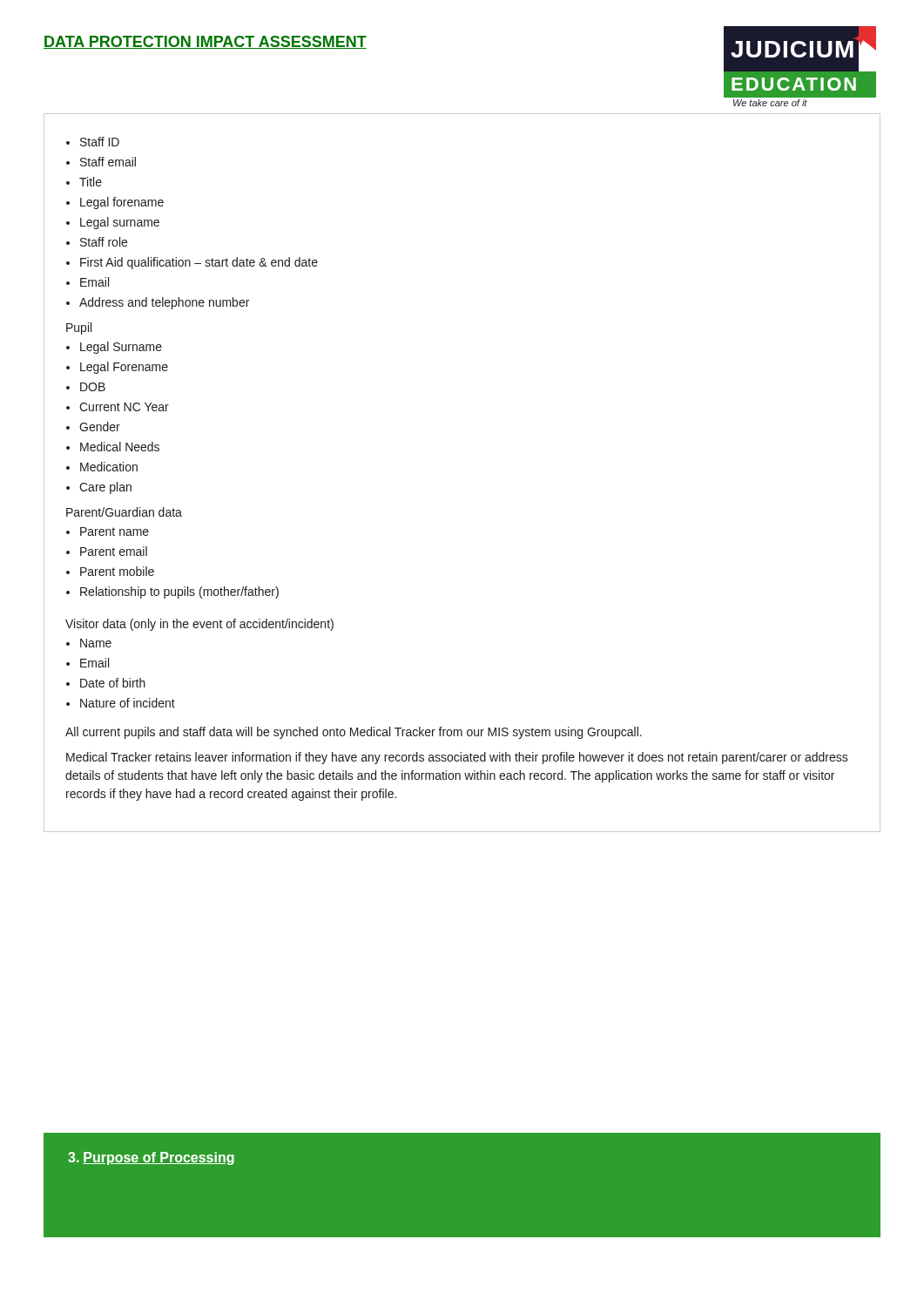Select the block starting "Parent/Guardian data"
Screen dimensions: 1307x924
pos(124,512)
